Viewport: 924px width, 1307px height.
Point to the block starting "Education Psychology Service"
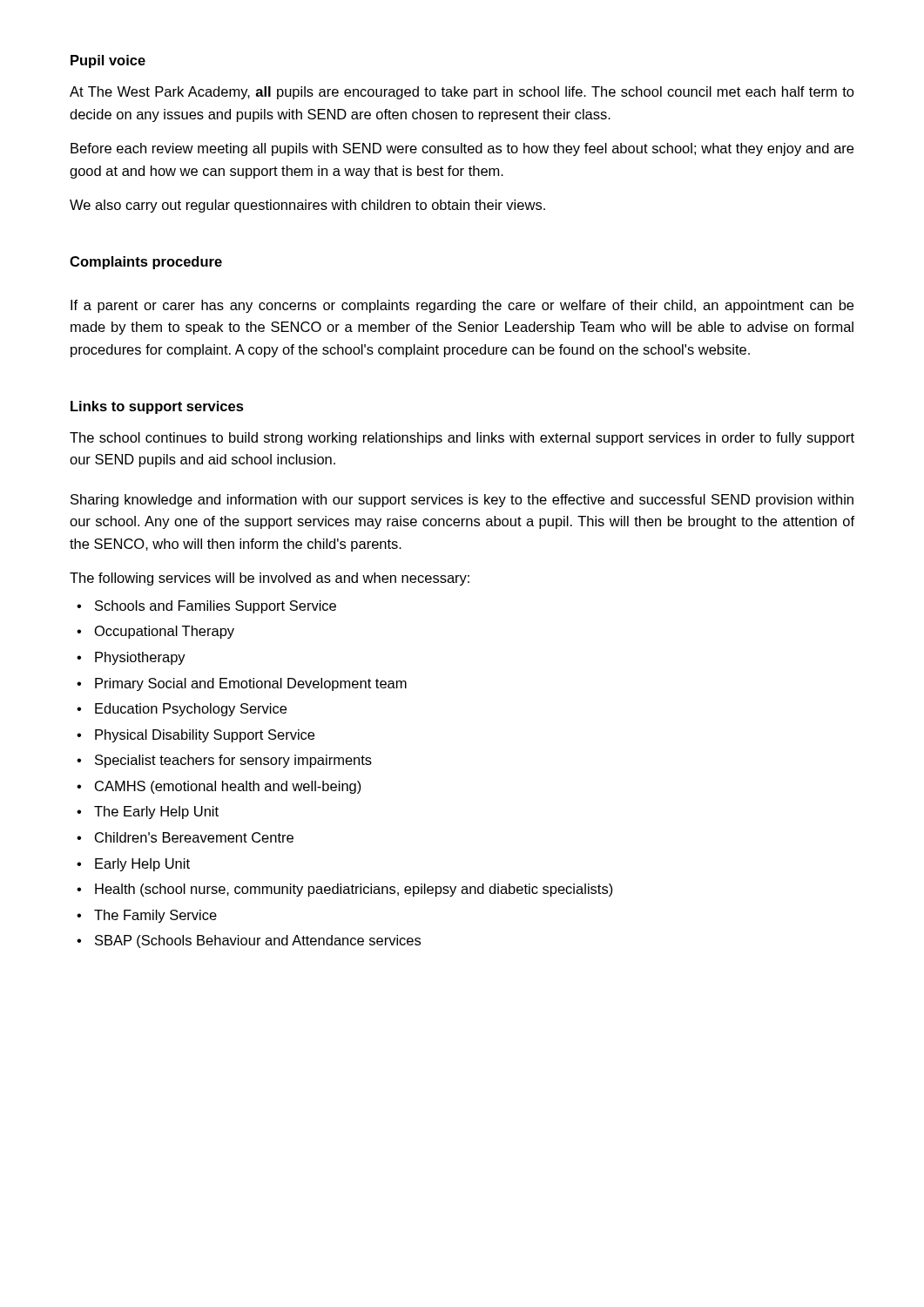pos(191,709)
